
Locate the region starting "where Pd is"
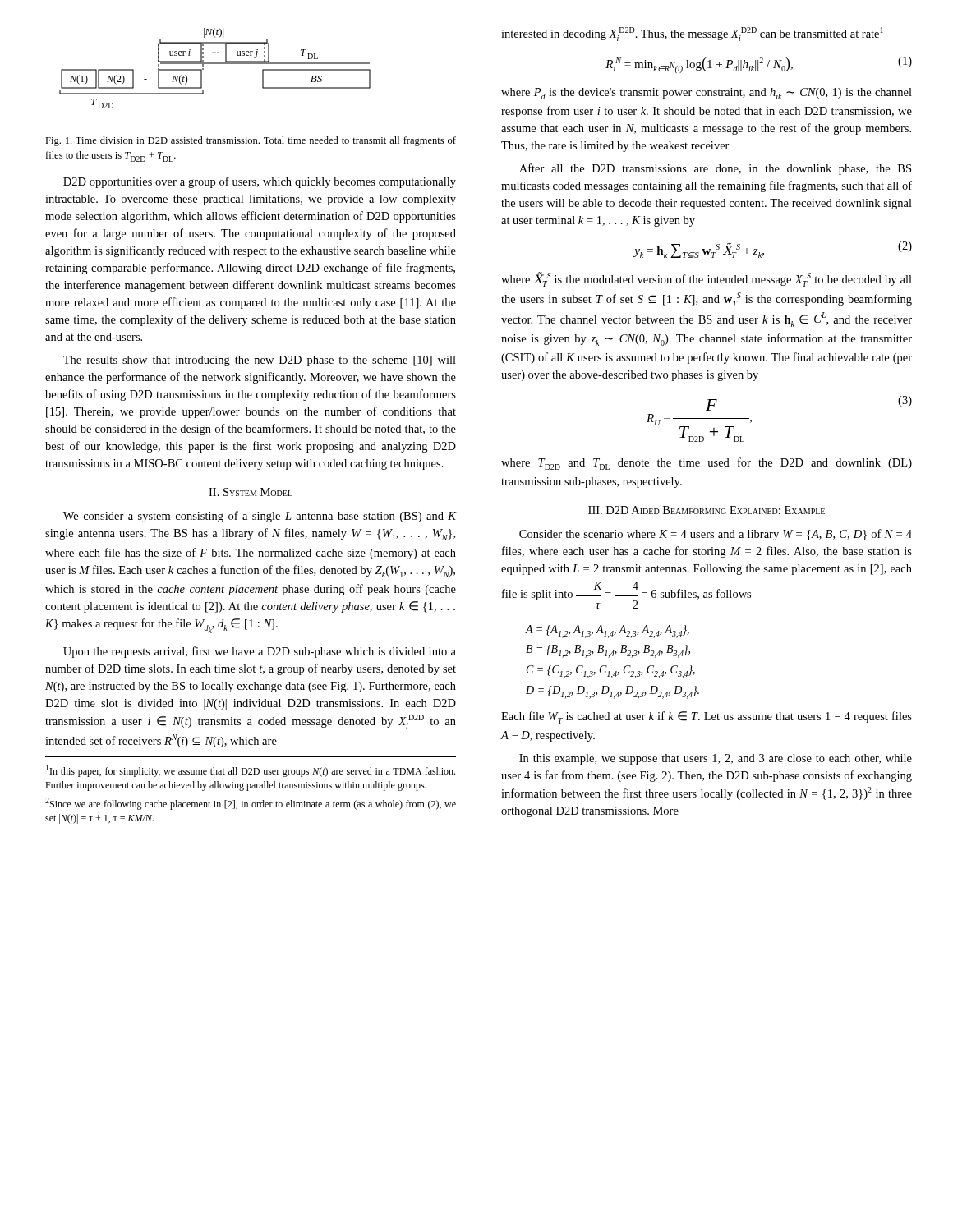(x=707, y=156)
